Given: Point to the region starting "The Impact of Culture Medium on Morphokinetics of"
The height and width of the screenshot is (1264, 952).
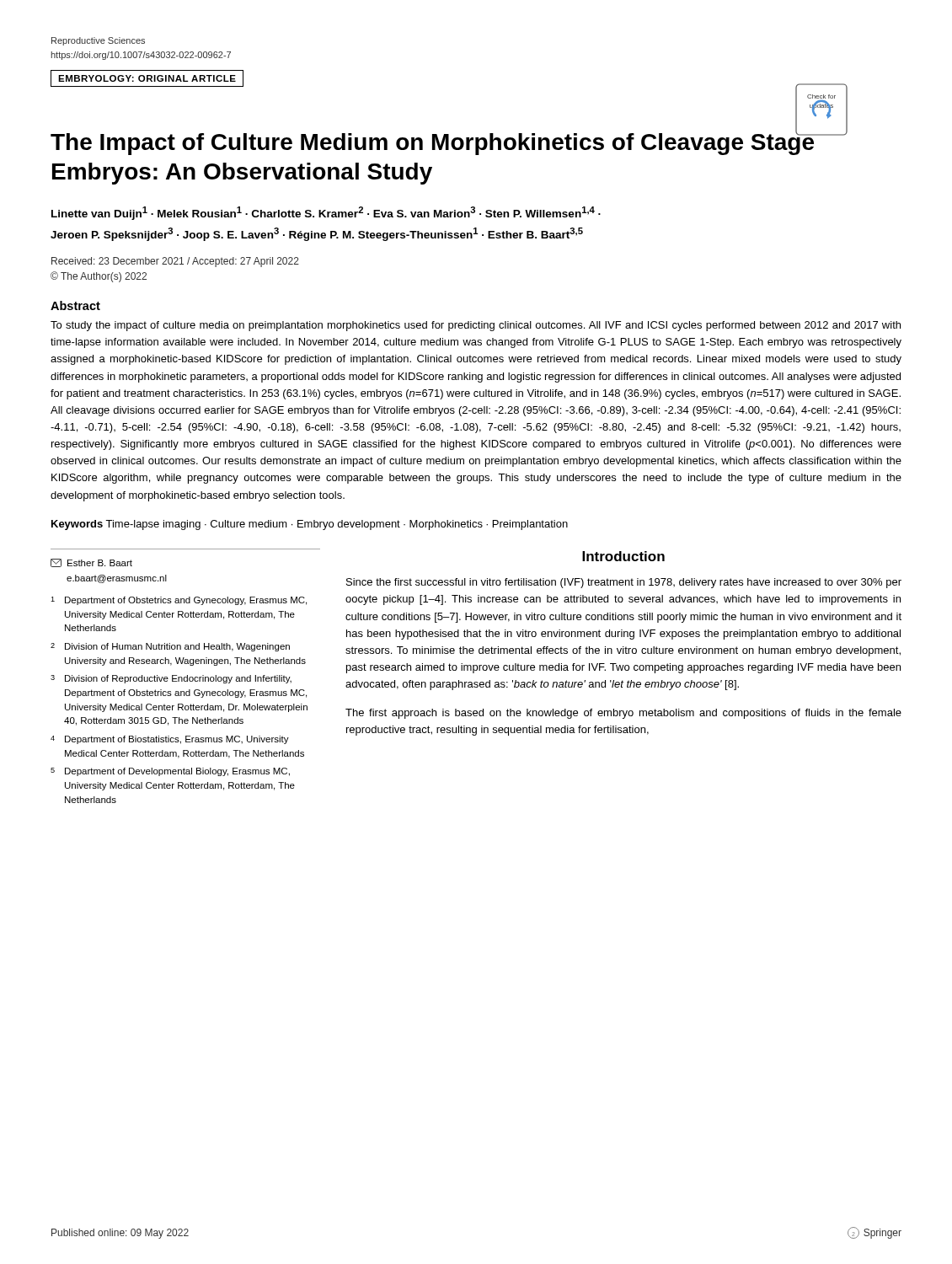Looking at the screenshot, I should 476,157.
